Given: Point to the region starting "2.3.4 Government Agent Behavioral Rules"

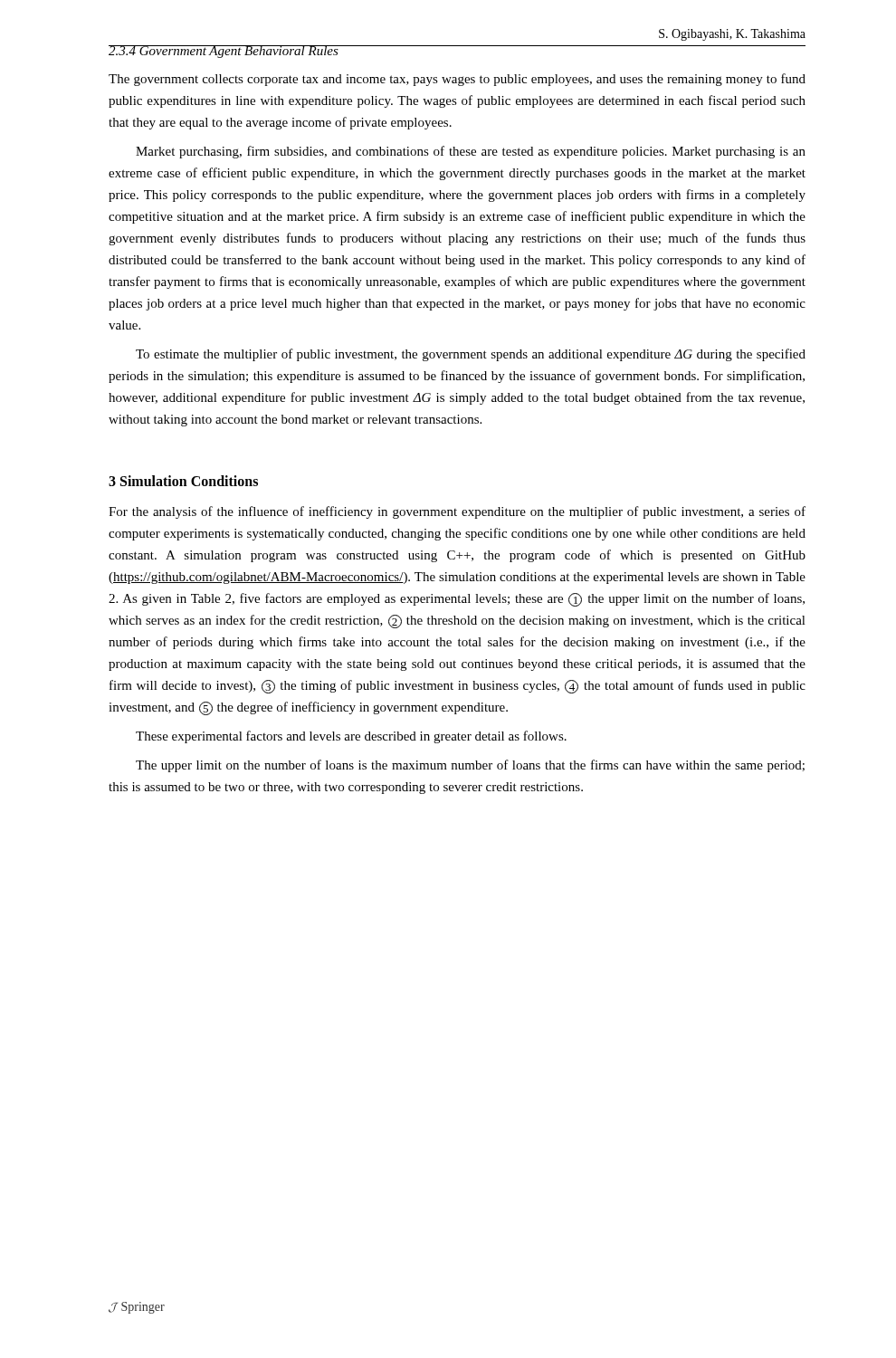Looking at the screenshot, I should (223, 51).
